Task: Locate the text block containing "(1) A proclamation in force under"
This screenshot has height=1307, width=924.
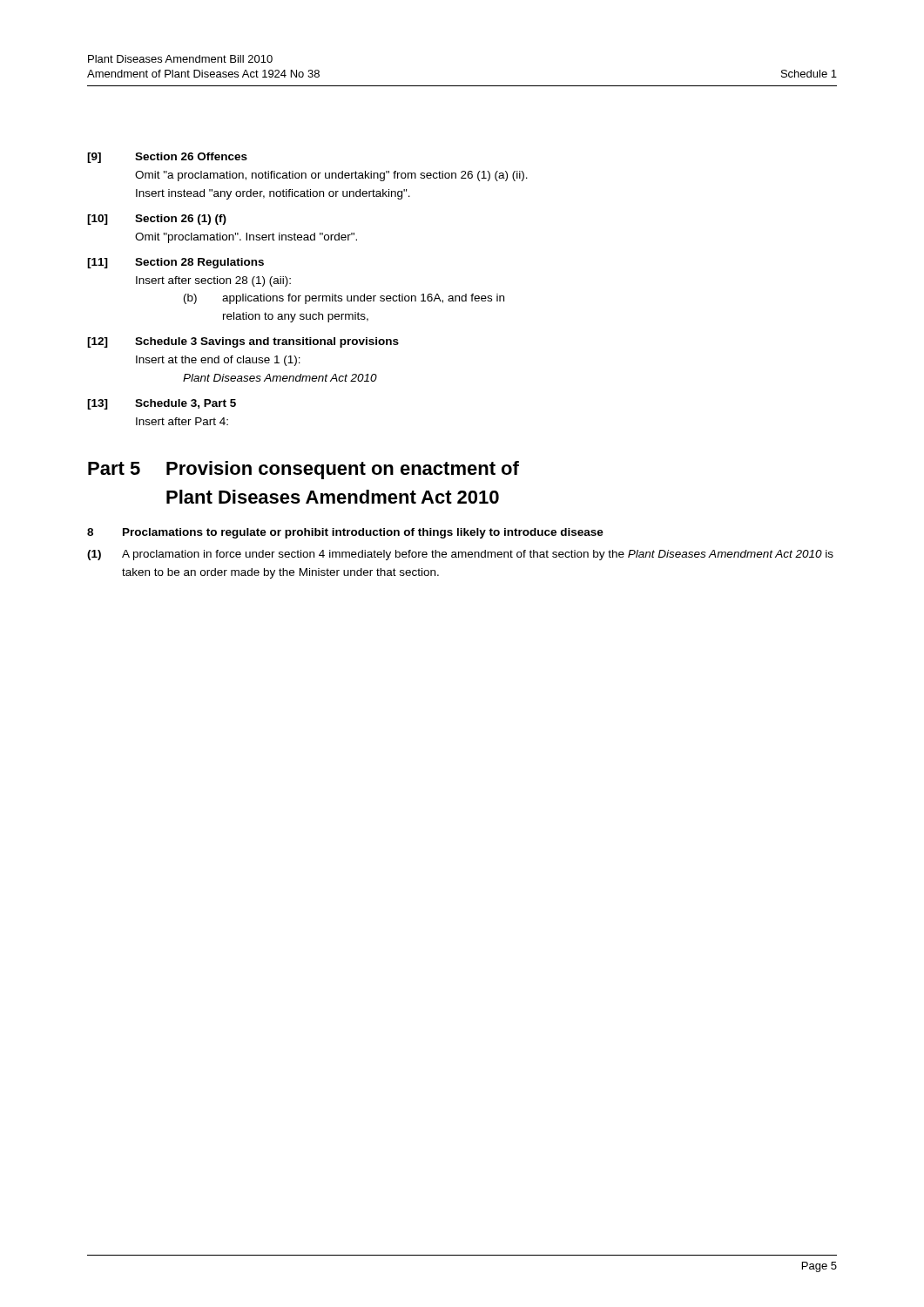Action: coord(462,564)
